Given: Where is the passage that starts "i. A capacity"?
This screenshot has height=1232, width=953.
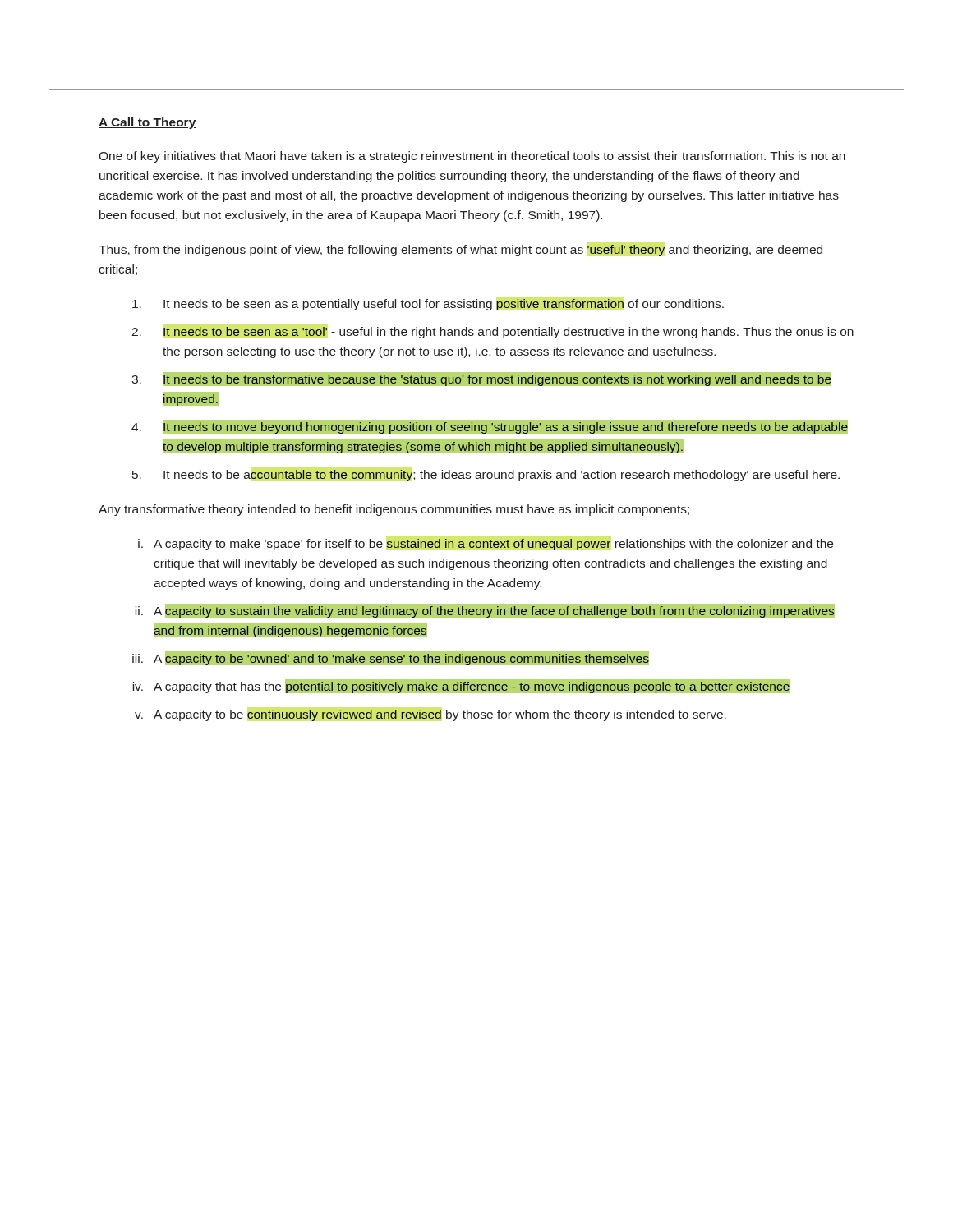Looking at the screenshot, I should click(476, 564).
